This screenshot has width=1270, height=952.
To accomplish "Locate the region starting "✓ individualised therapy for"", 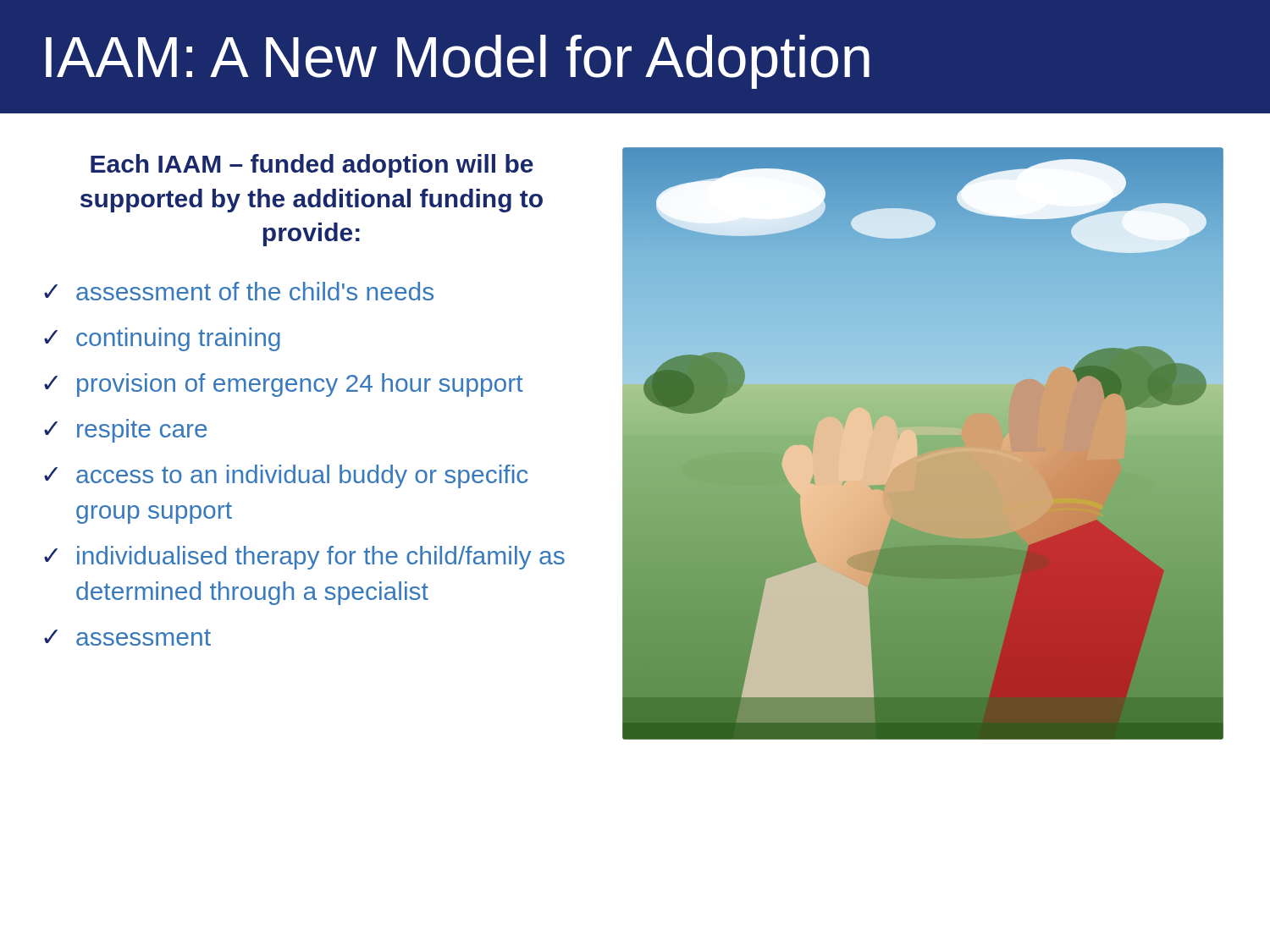I will (312, 573).
